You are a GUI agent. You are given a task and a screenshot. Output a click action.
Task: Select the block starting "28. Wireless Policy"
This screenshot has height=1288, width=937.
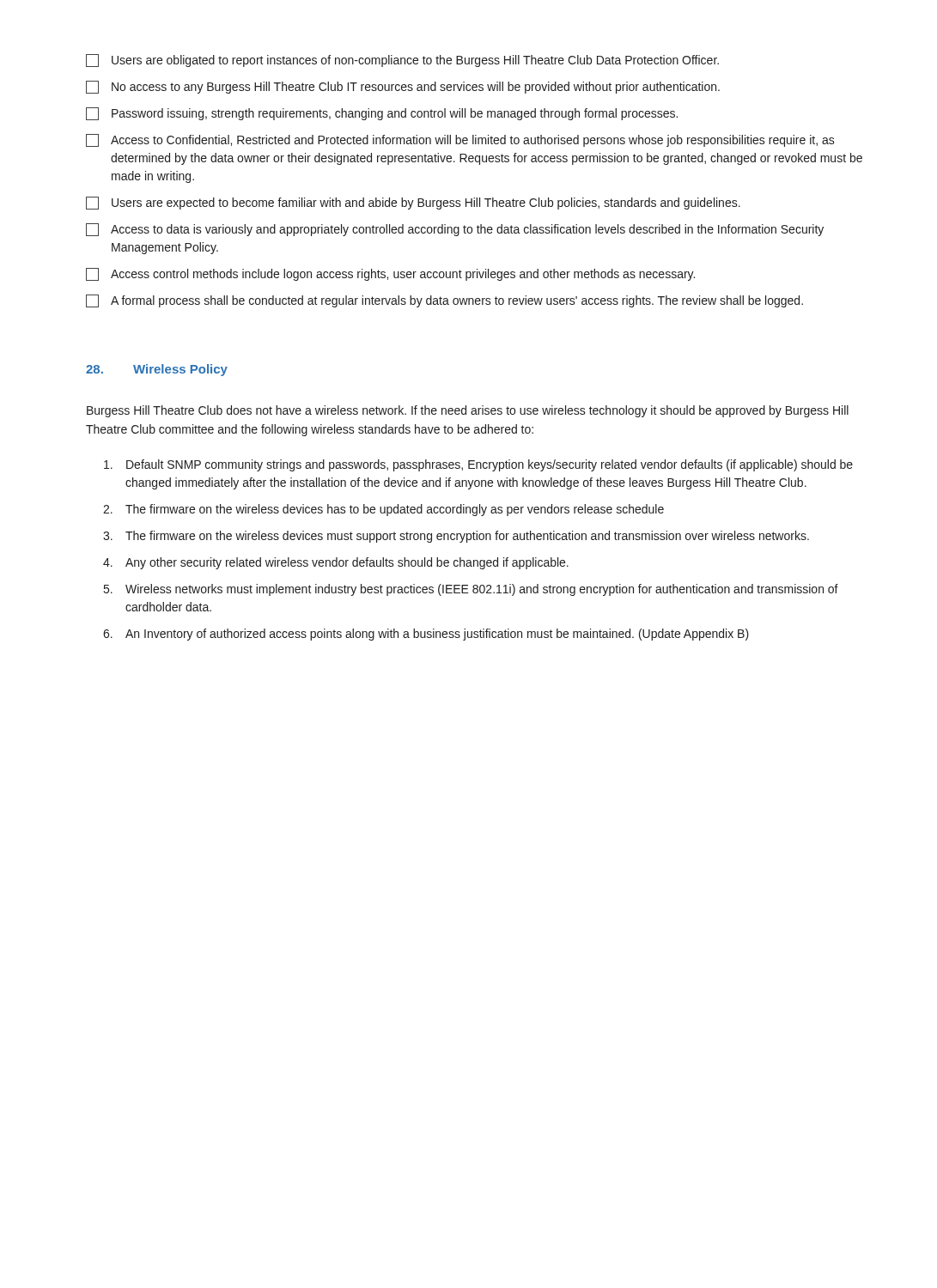click(157, 369)
